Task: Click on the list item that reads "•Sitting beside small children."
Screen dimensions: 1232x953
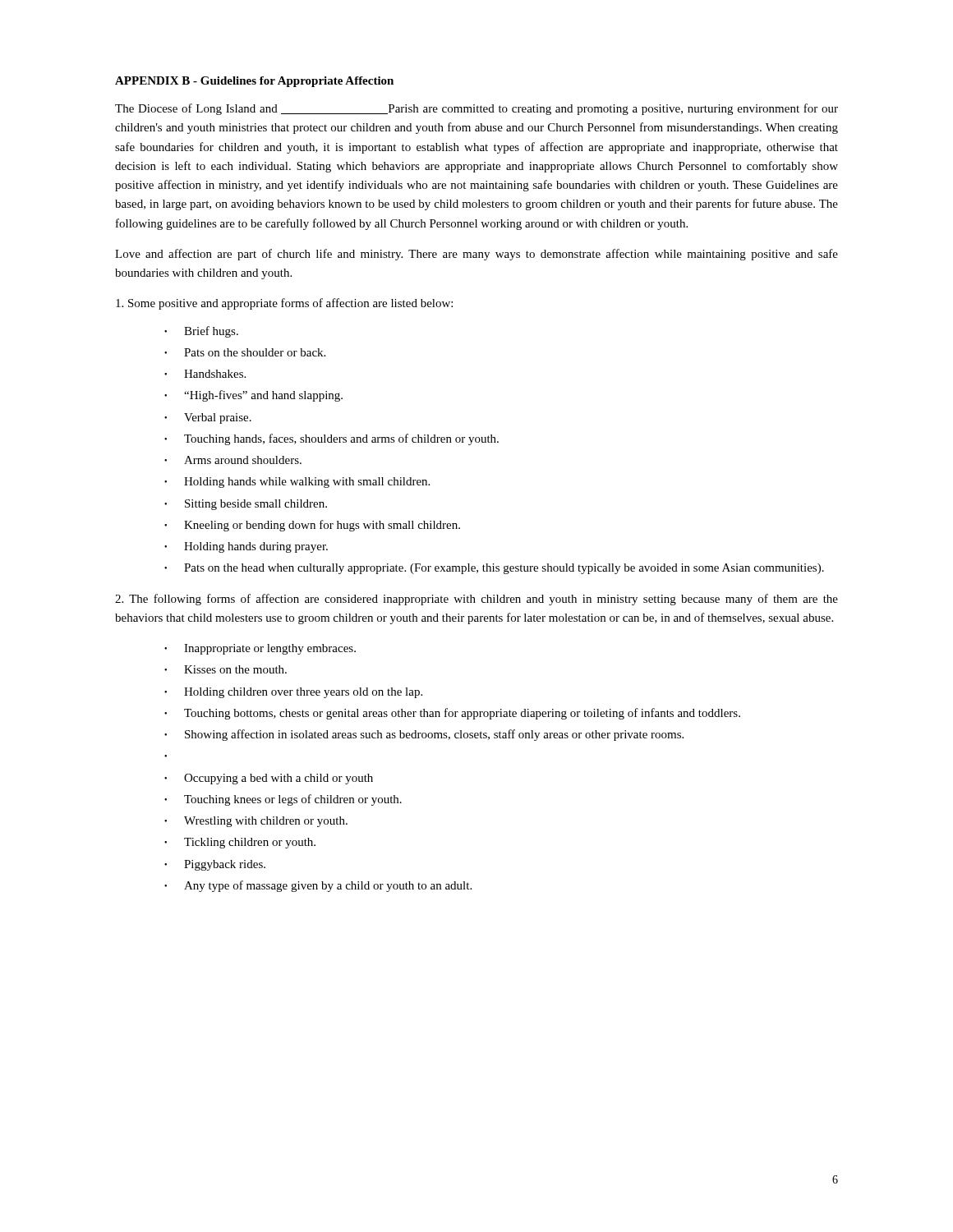Action: [x=246, y=505]
